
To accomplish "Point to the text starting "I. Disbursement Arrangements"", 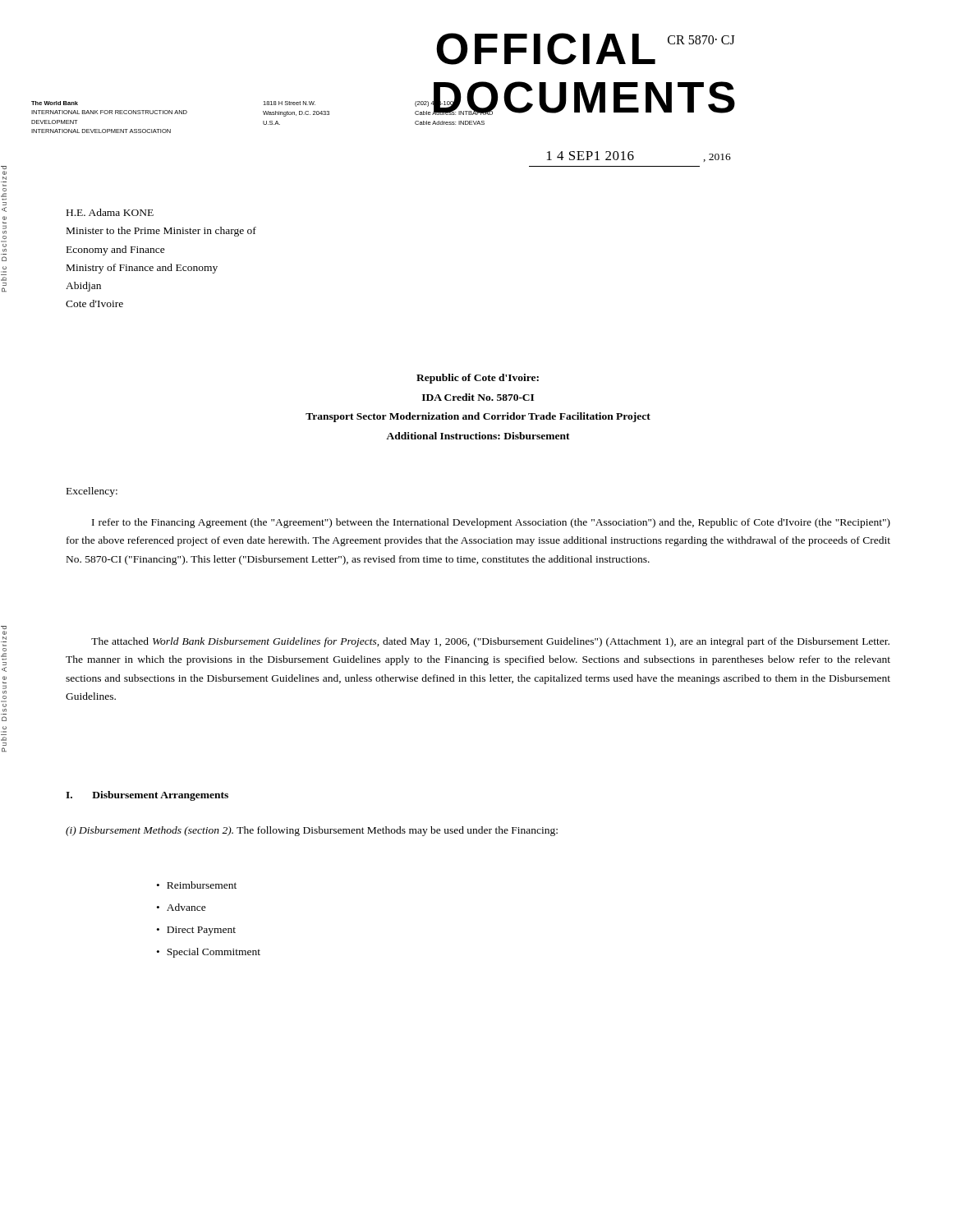I will tap(147, 795).
